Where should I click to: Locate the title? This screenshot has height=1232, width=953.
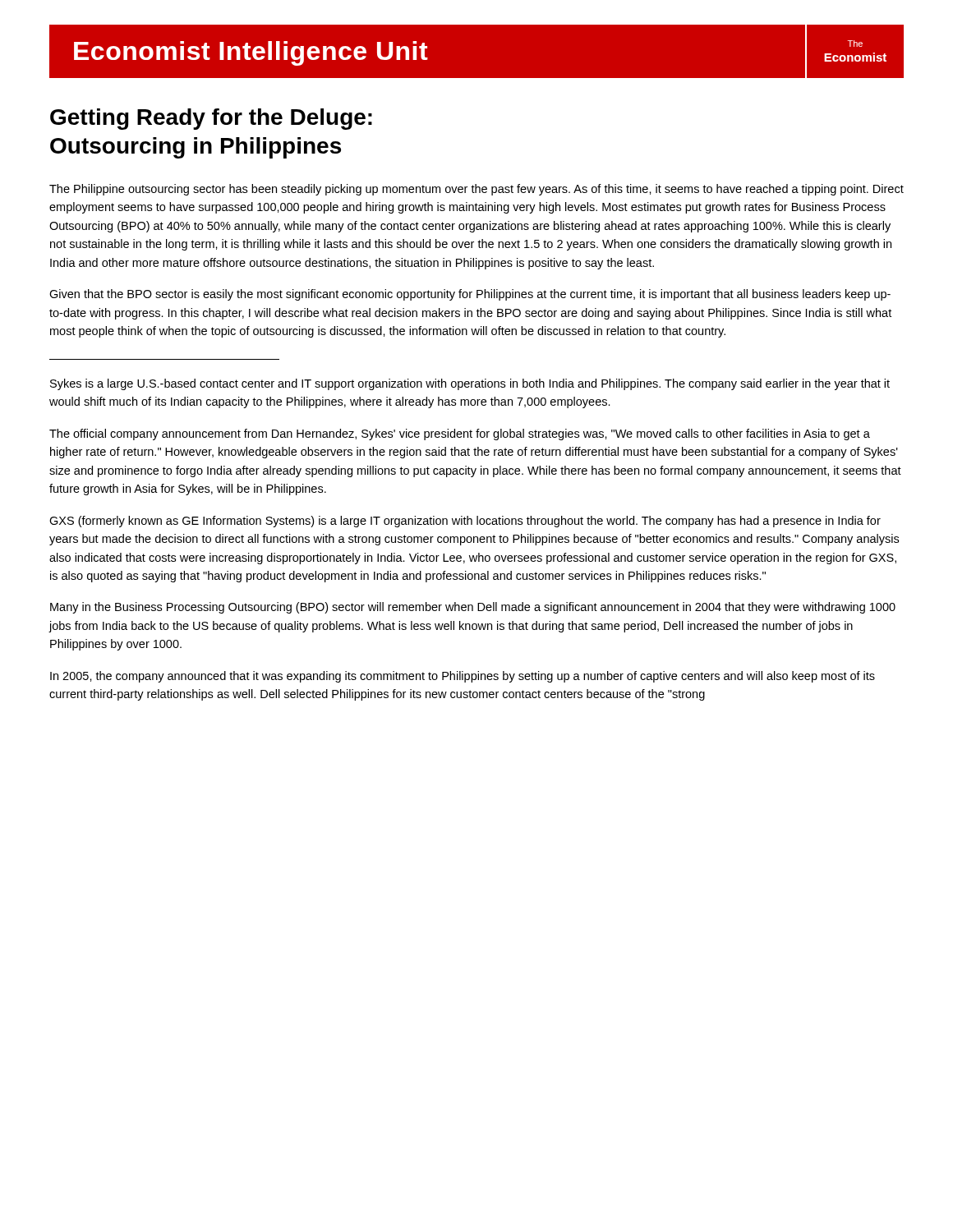[476, 131]
